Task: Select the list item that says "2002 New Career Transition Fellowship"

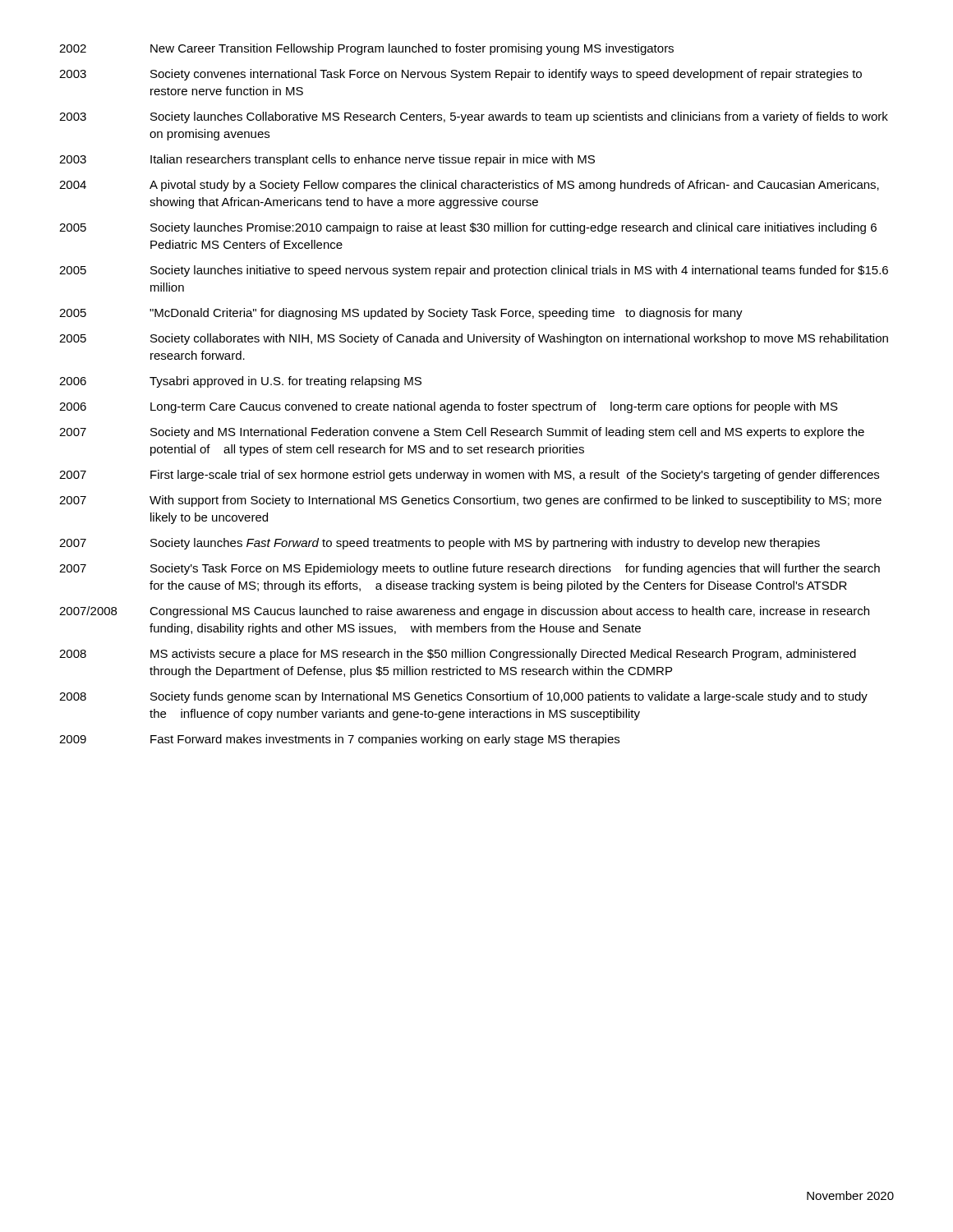Action: click(476, 48)
